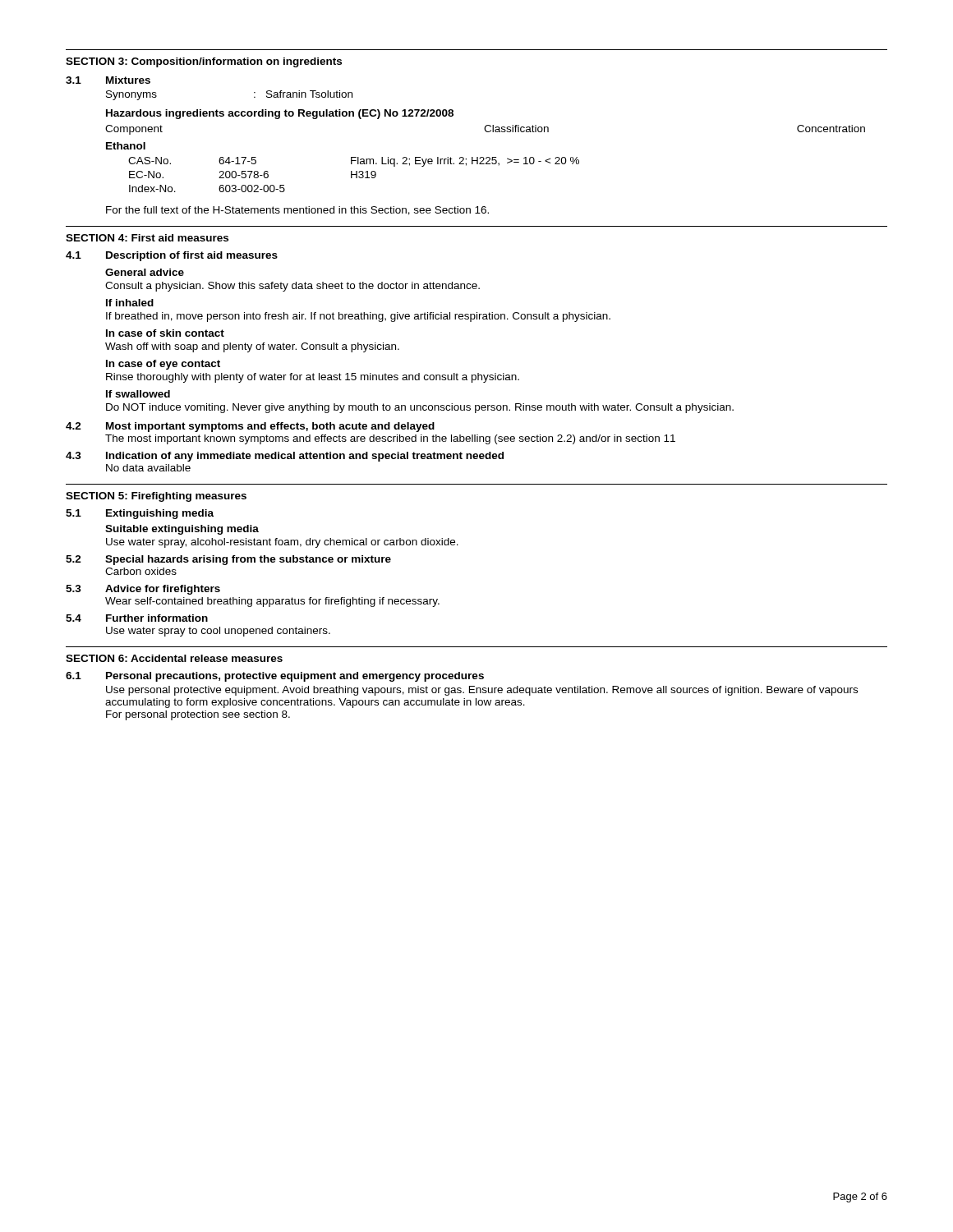Find the text block starting "Description of first aid measures"
Image resolution: width=953 pixels, height=1232 pixels.
tap(191, 255)
